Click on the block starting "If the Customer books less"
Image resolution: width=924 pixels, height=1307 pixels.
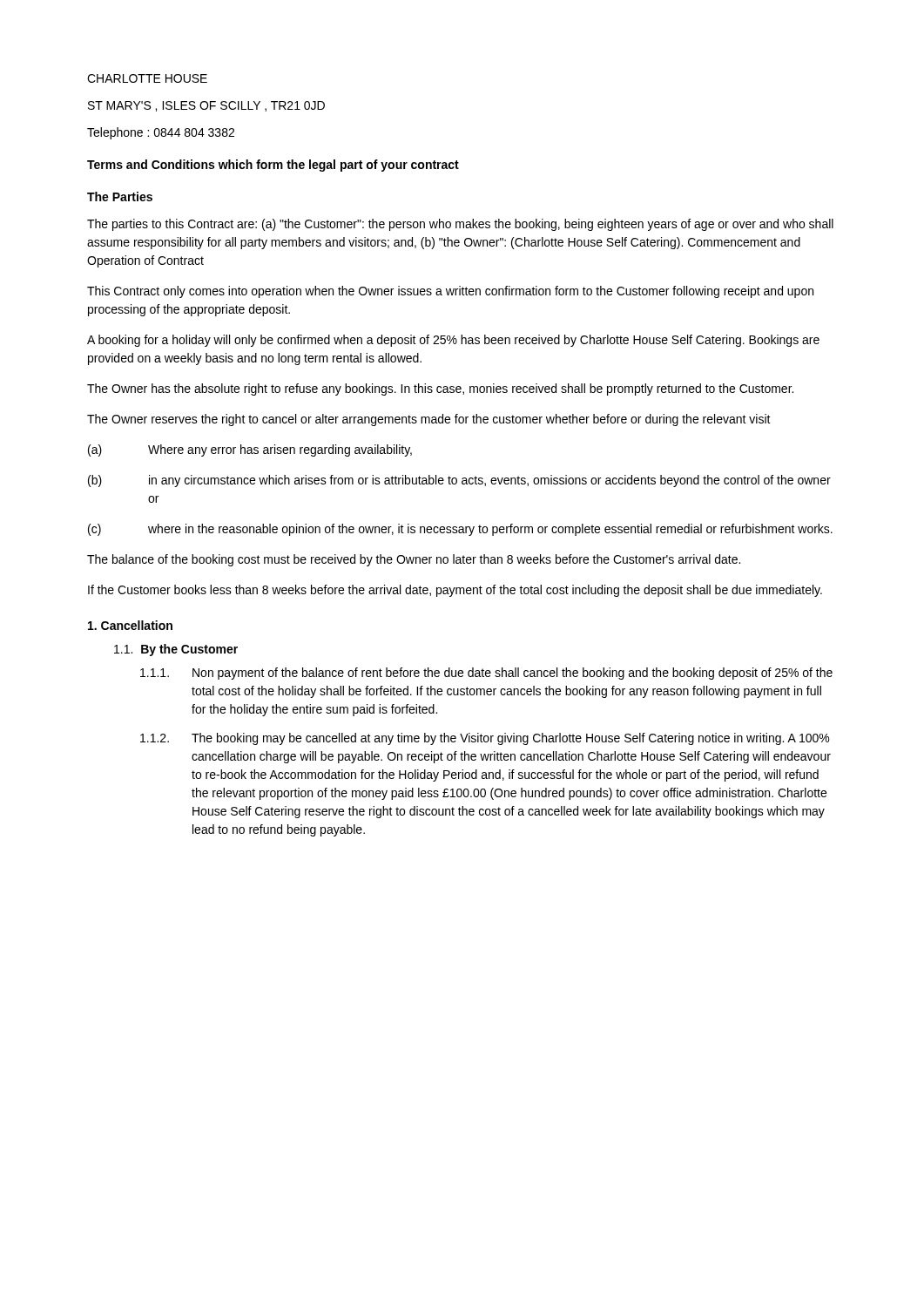(455, 590)
